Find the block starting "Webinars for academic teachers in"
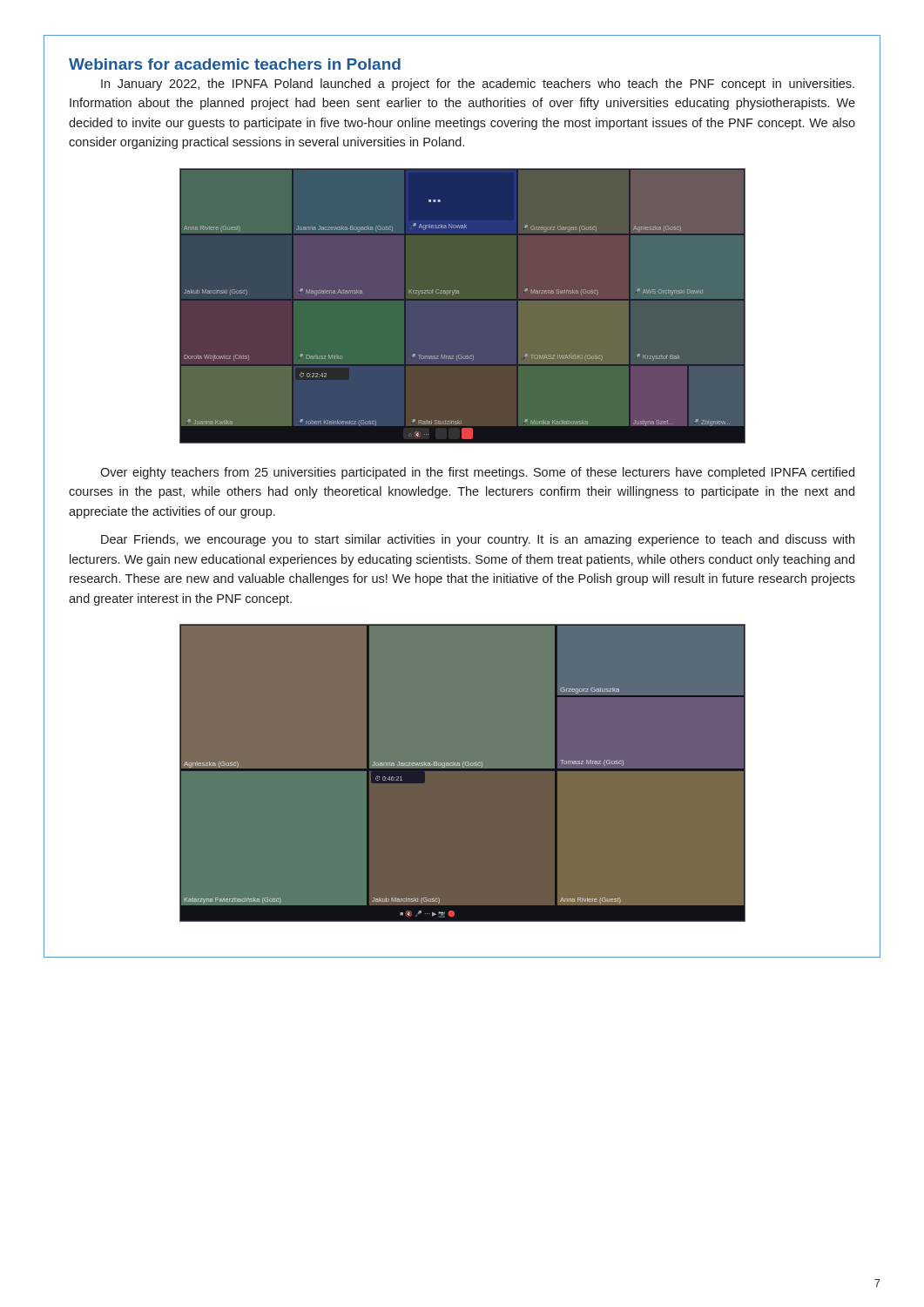Image resolution: width=924 pixels, height=1307 pixels. coord(235,64)
